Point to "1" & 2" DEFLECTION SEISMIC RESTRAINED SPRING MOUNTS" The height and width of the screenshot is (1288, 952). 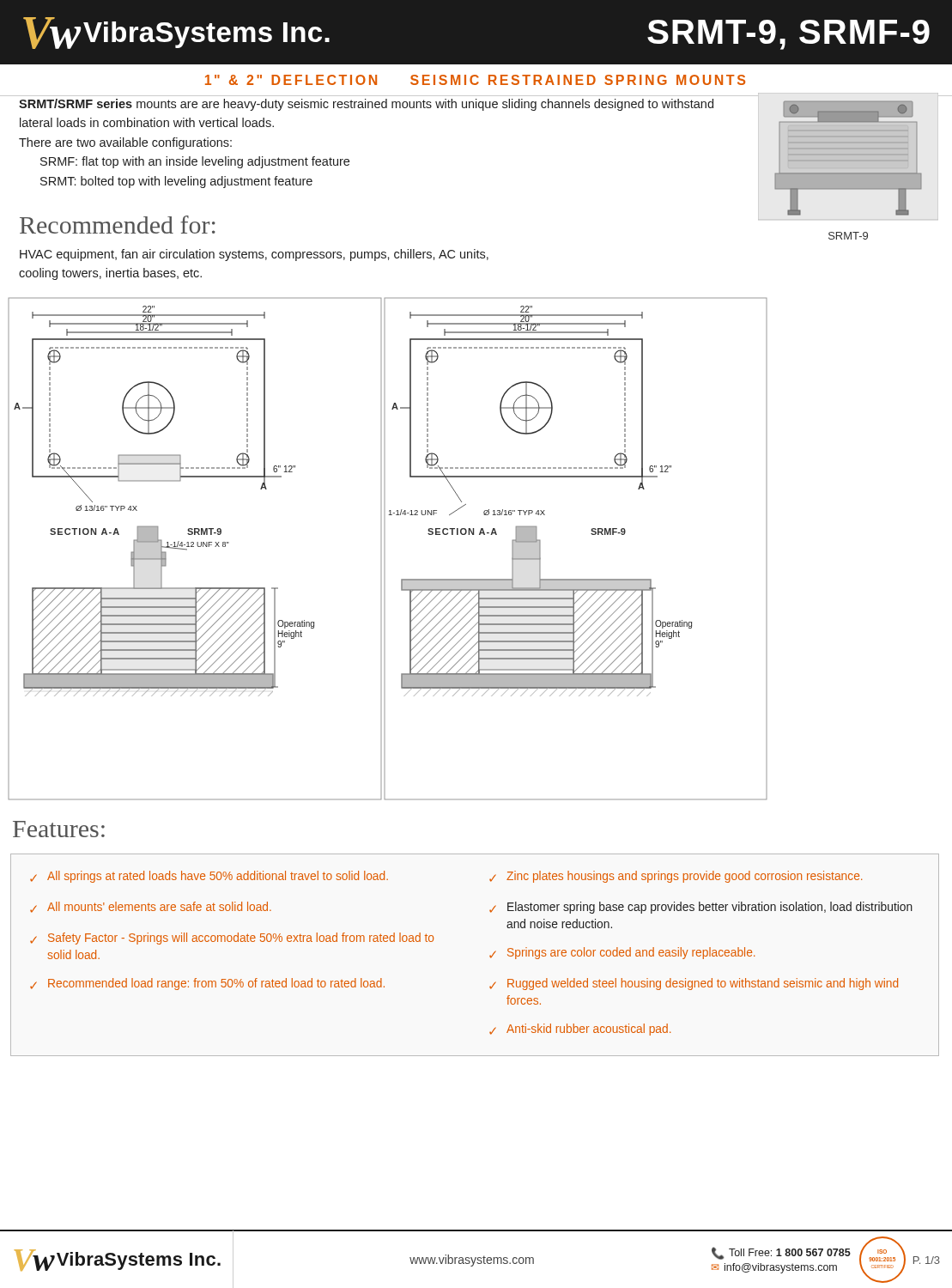(476, 80)
